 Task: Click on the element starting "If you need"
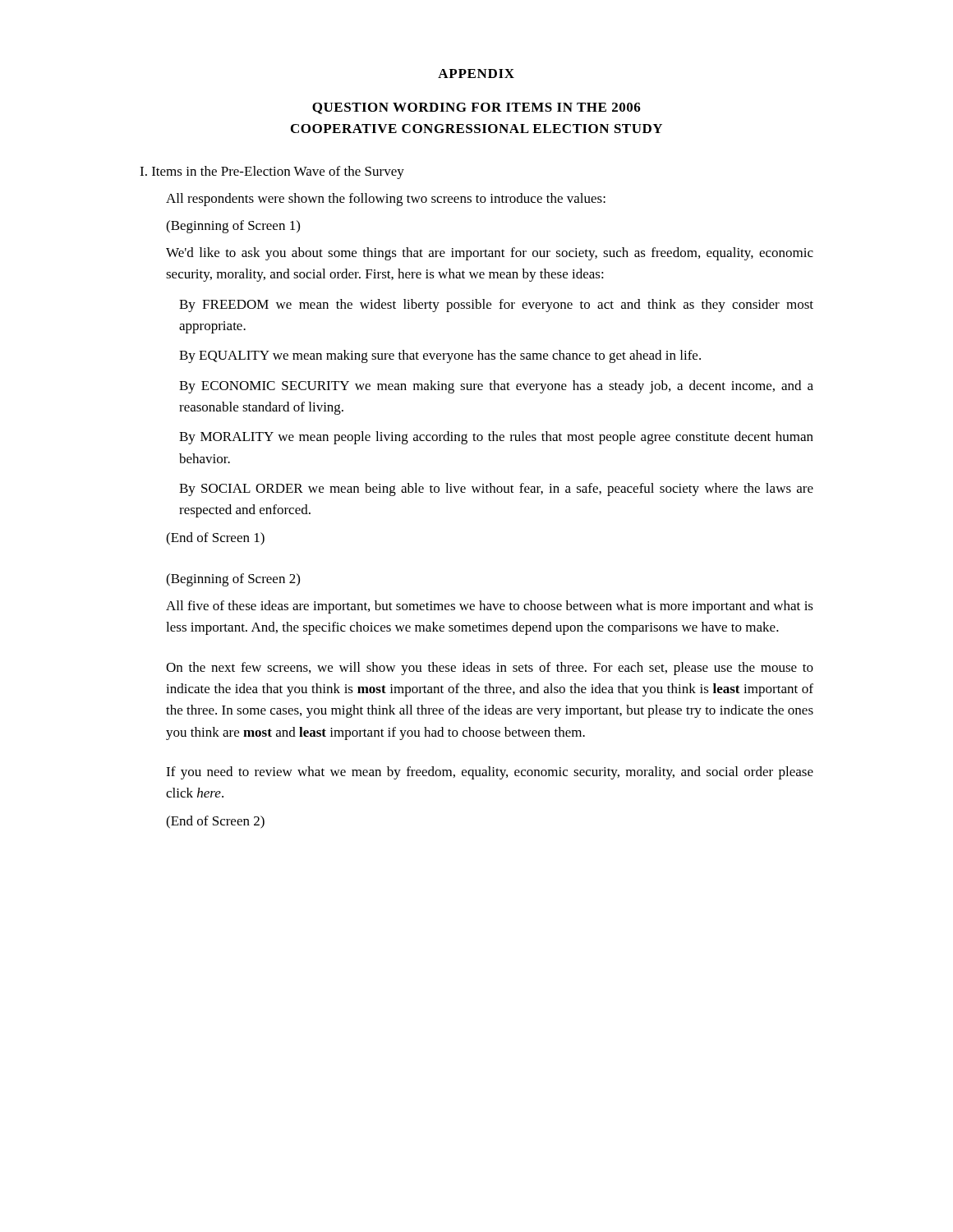pyautogui.click(x=490, y=782)
